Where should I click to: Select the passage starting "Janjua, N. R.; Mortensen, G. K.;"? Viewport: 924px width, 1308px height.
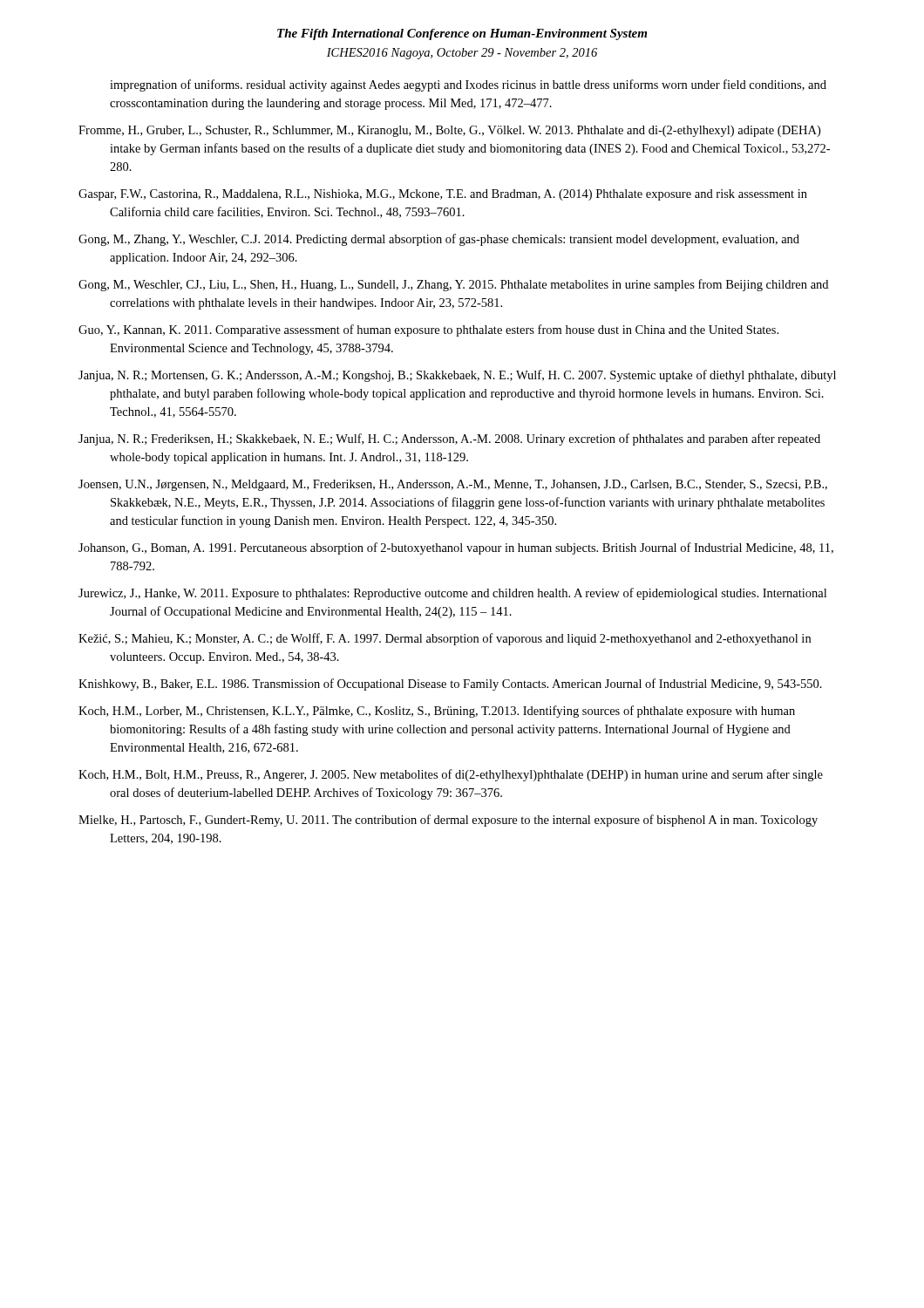pyautogui.click(x=457, y=393)
